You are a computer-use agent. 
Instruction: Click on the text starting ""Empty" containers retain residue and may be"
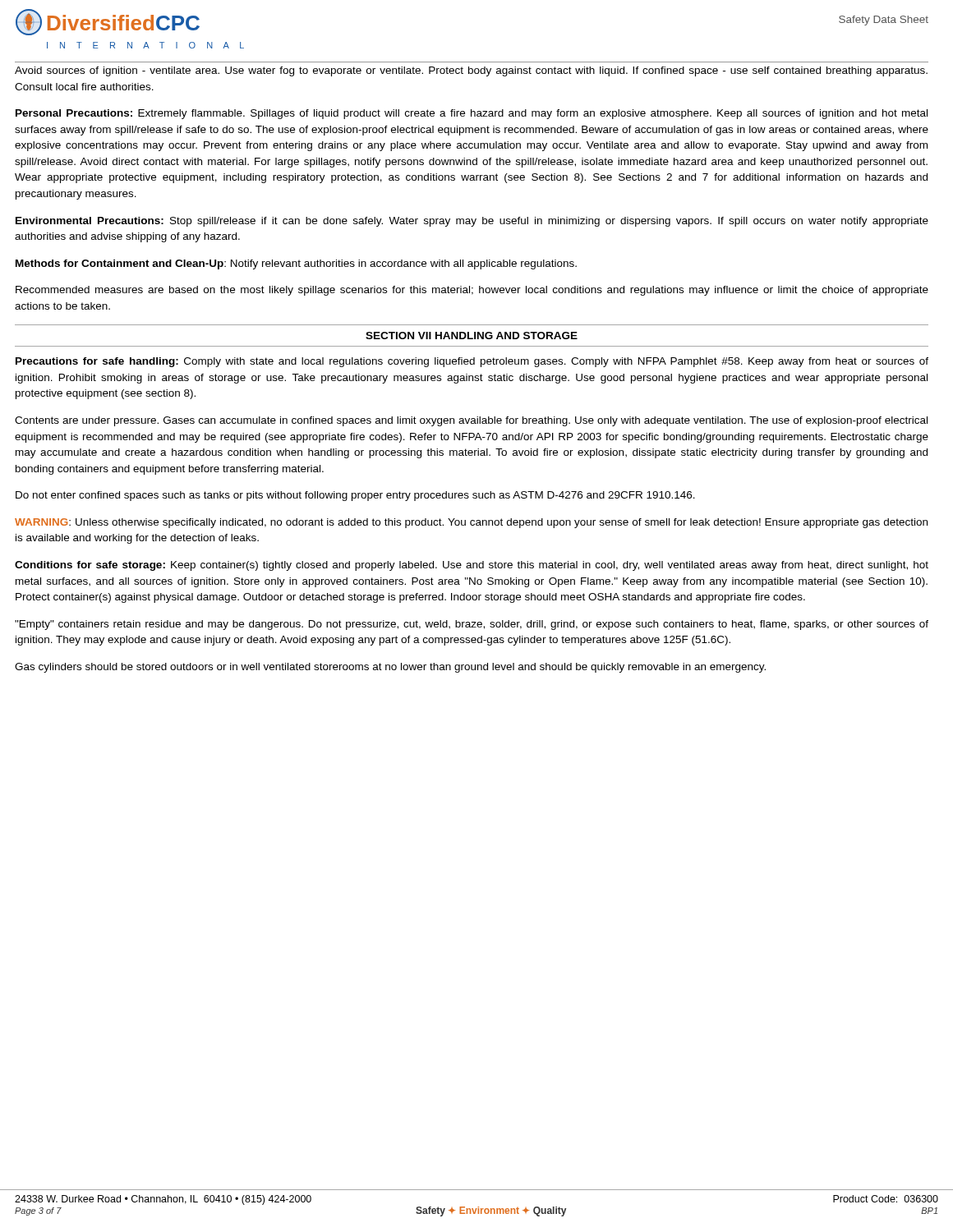pyautogui.click(x=472, y=632)
